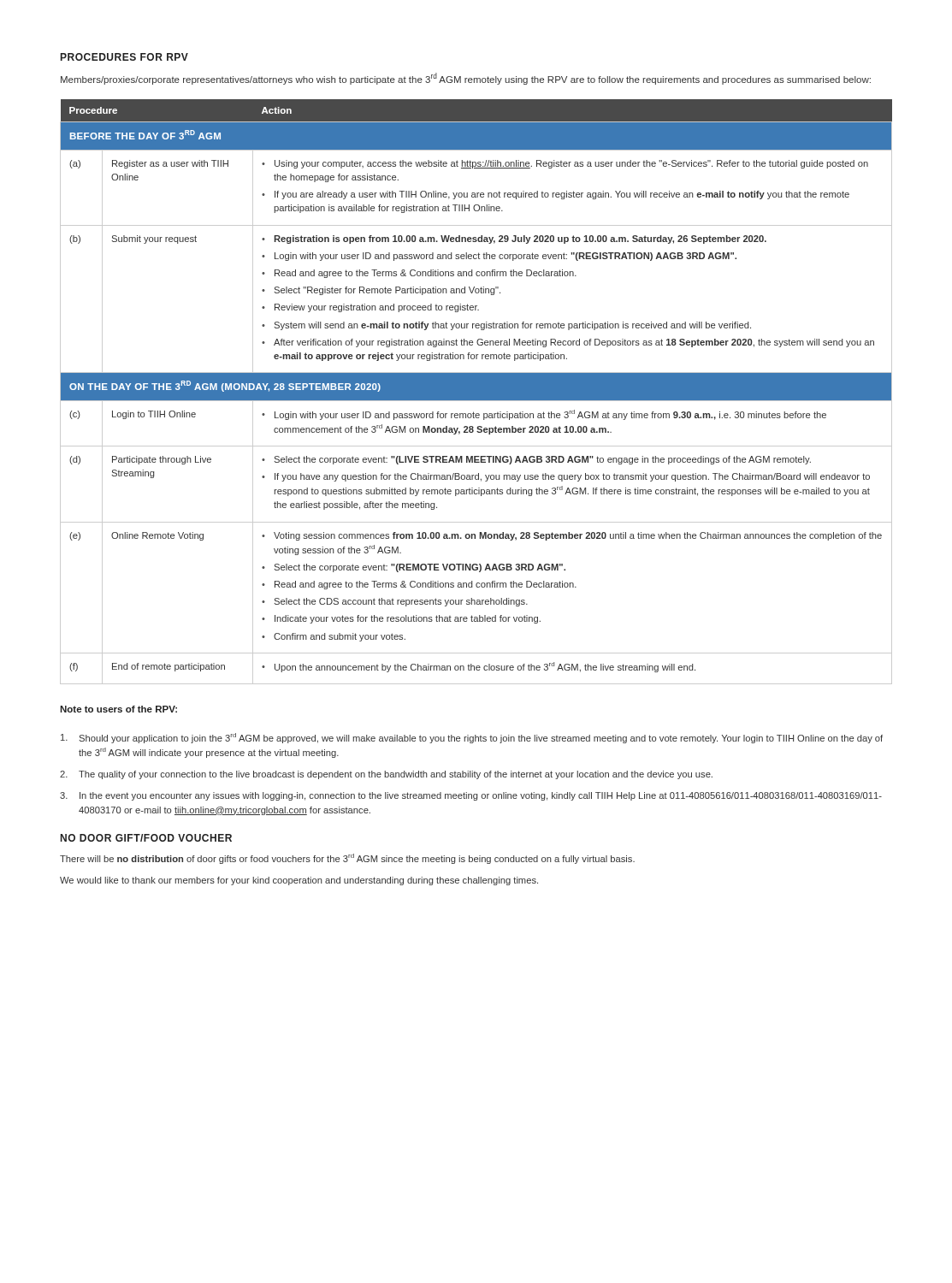Where is the passage that starts "We would like to thank"?
The image size is (952, 1283).
(x=299, y=880)
